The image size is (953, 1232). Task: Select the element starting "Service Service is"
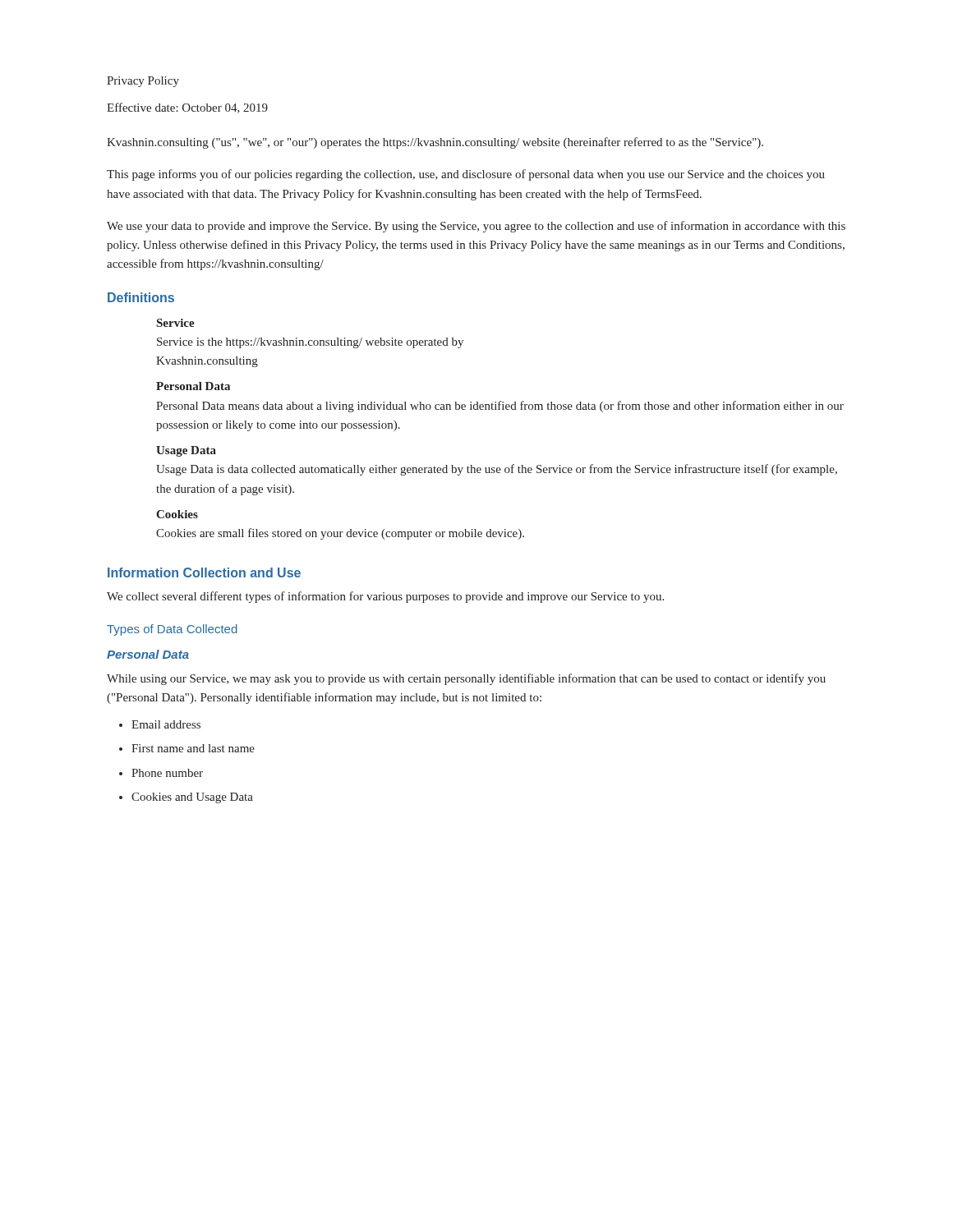click(x=310, y=341)
